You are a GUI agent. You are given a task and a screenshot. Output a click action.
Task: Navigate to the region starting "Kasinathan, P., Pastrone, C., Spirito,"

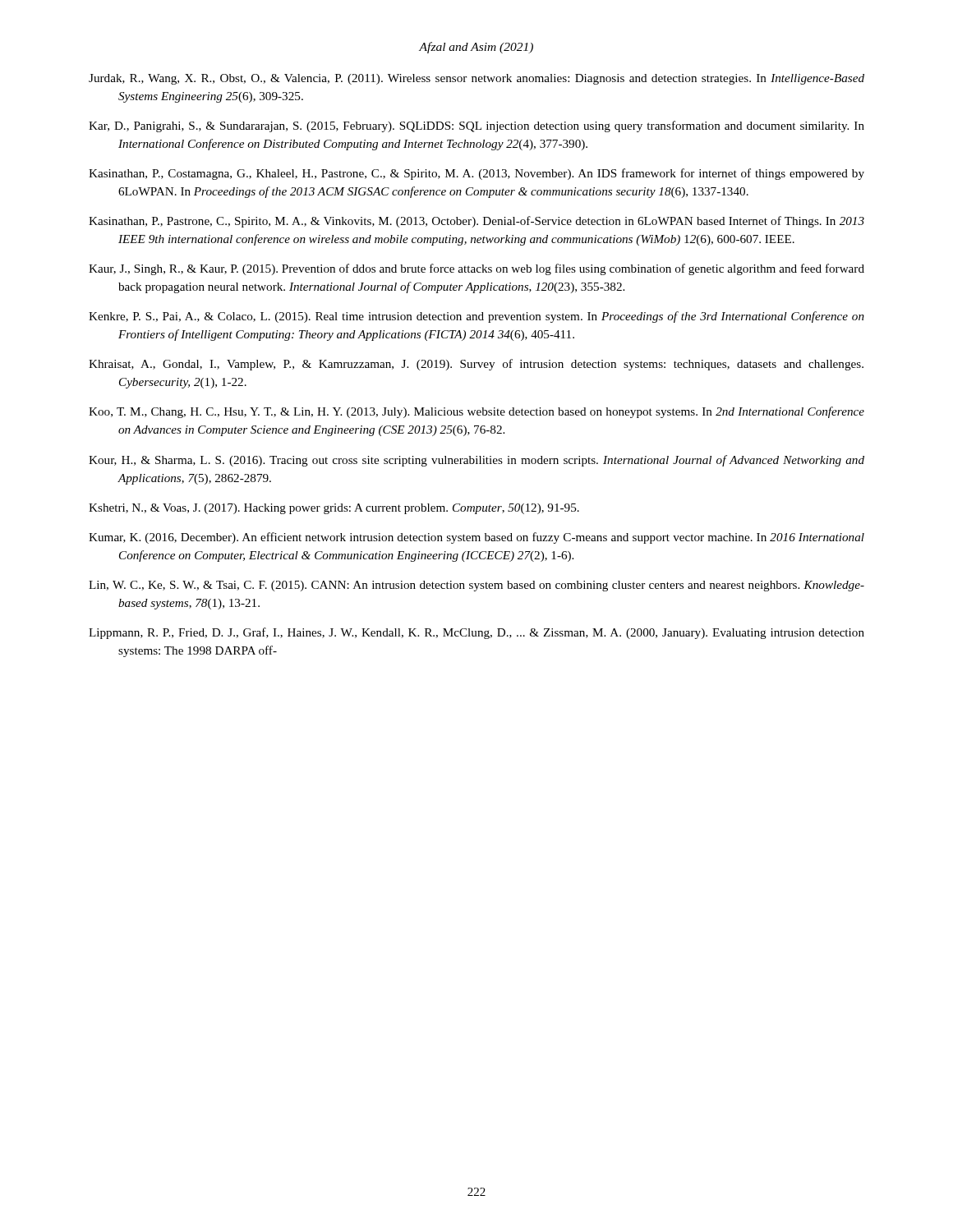tap(476, 230)
